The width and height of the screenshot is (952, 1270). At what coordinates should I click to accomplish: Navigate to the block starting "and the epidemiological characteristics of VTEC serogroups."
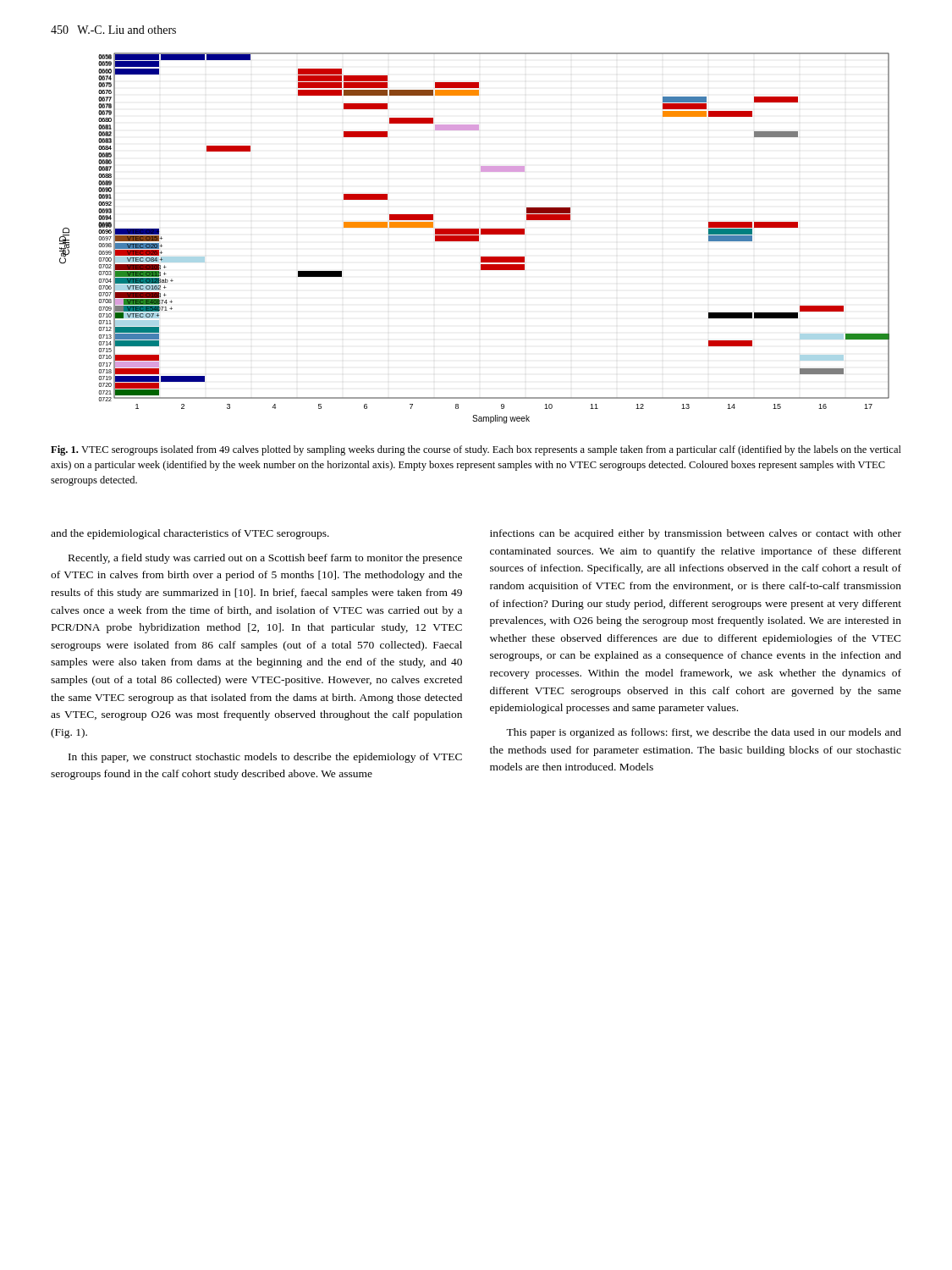(x=190, y=533)
